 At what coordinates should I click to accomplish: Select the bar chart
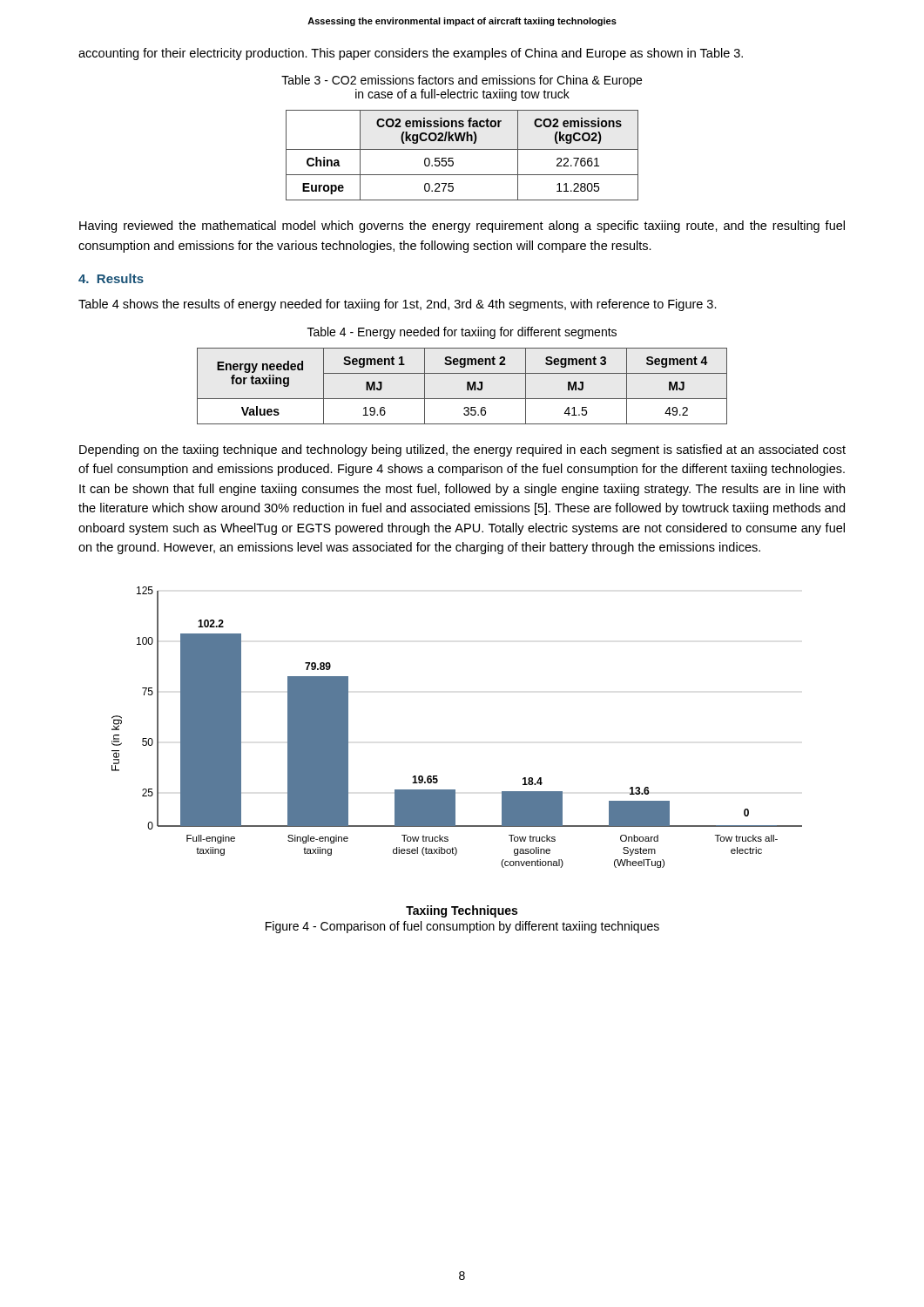pos(462,745)
